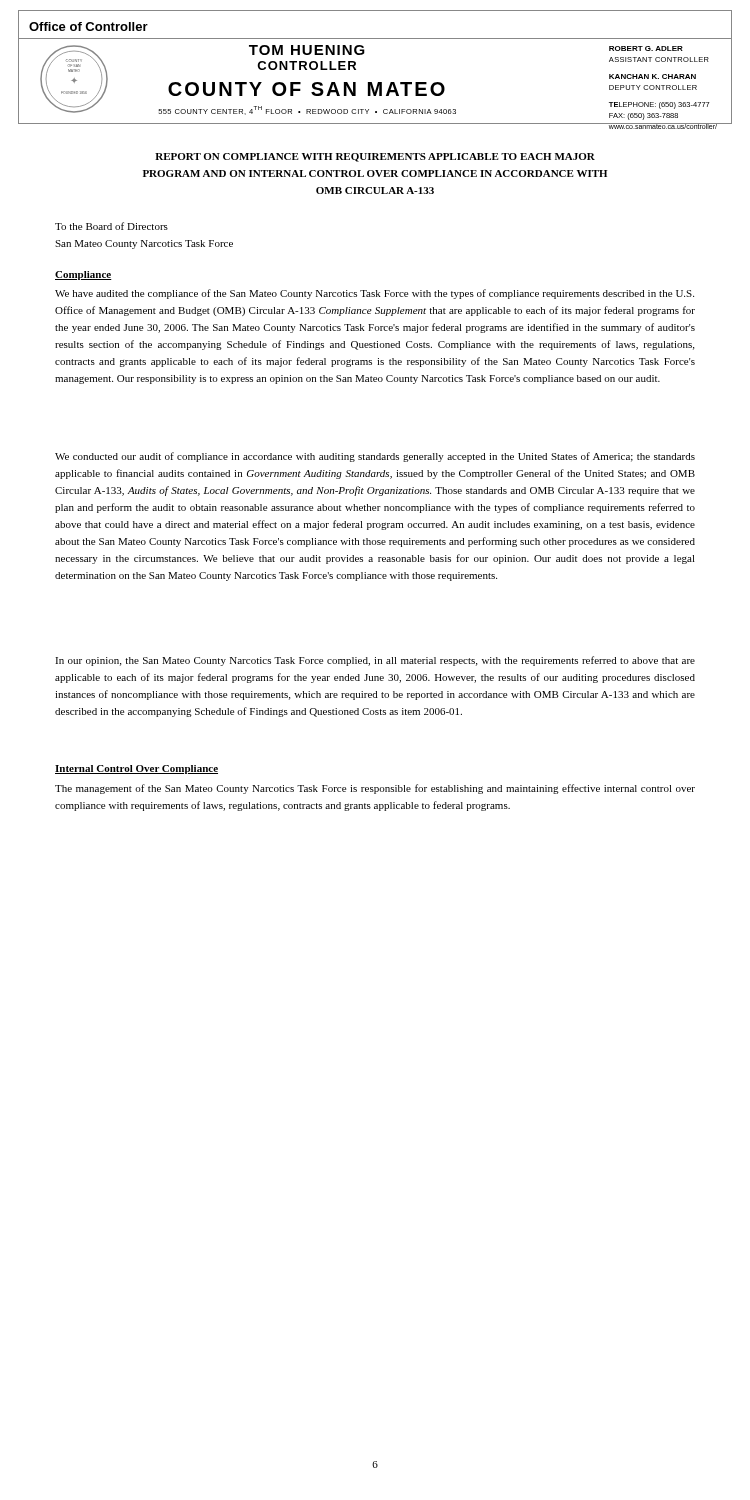Find the text block starting "In our opinion, the San Mateo County Narcotics"

375,686
